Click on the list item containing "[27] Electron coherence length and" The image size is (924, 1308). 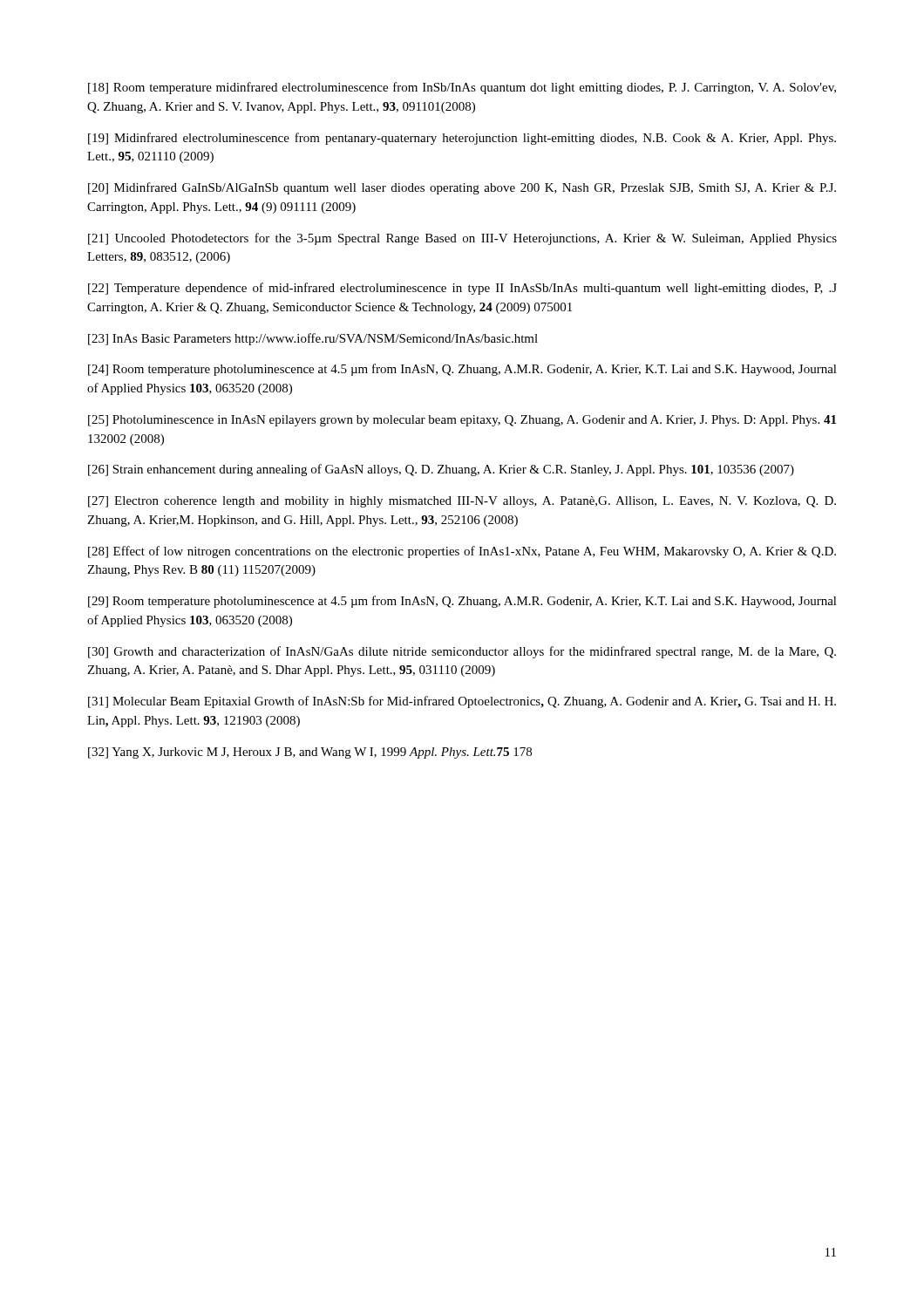tap(462, 510)
